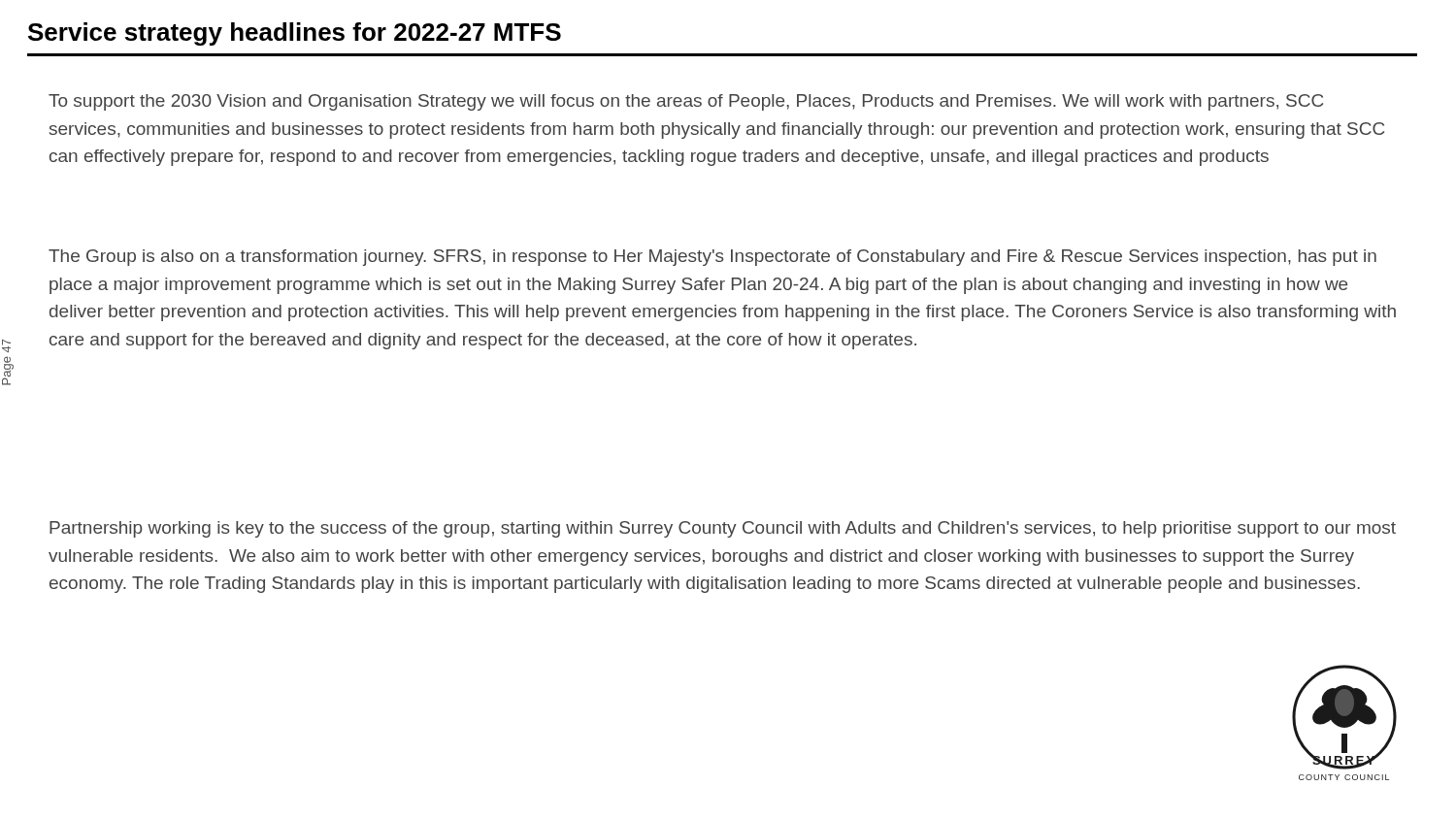Click a logo
1456x819 pixels.
pos(1344,727)
